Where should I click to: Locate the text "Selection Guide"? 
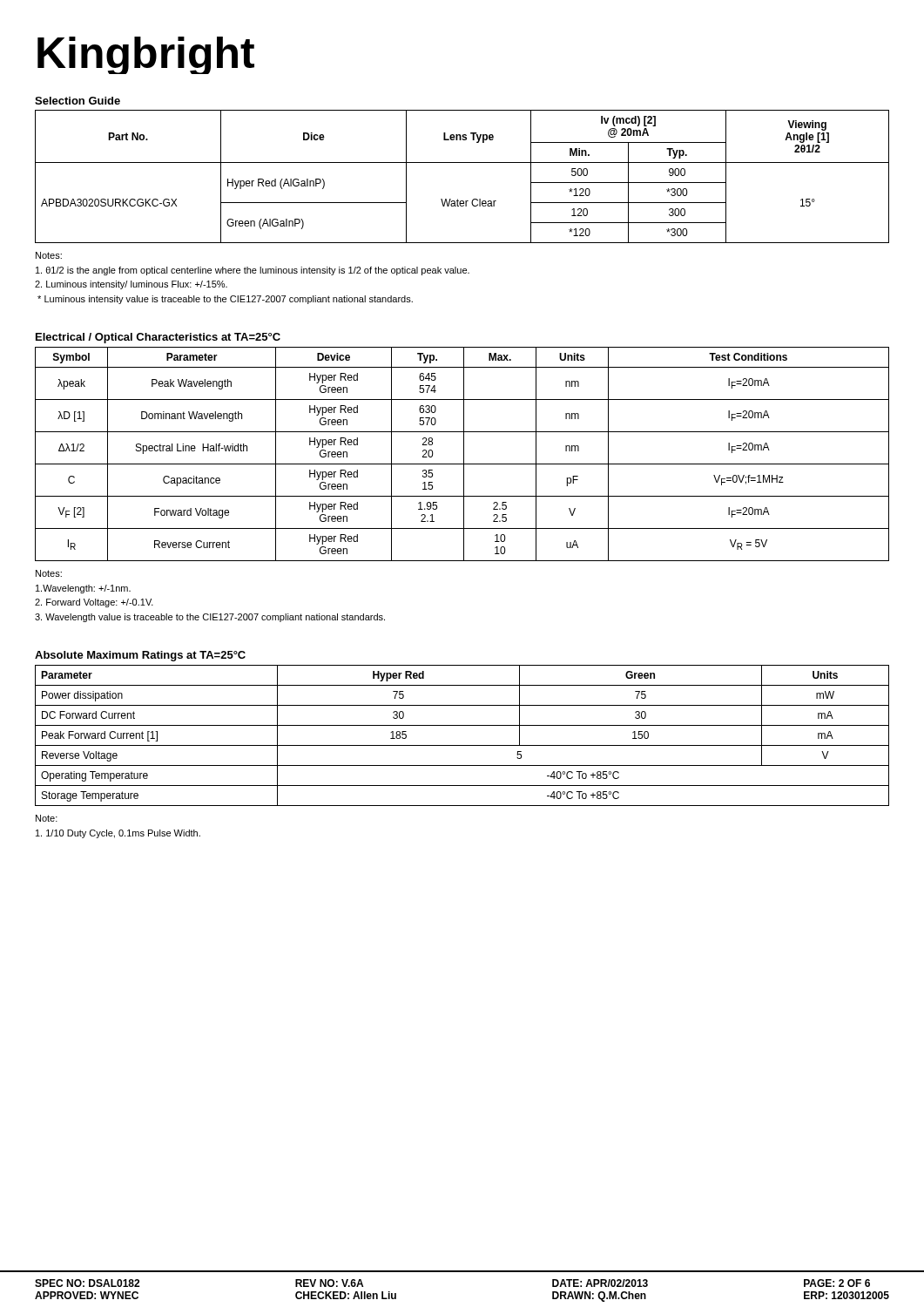click(78, 101)
